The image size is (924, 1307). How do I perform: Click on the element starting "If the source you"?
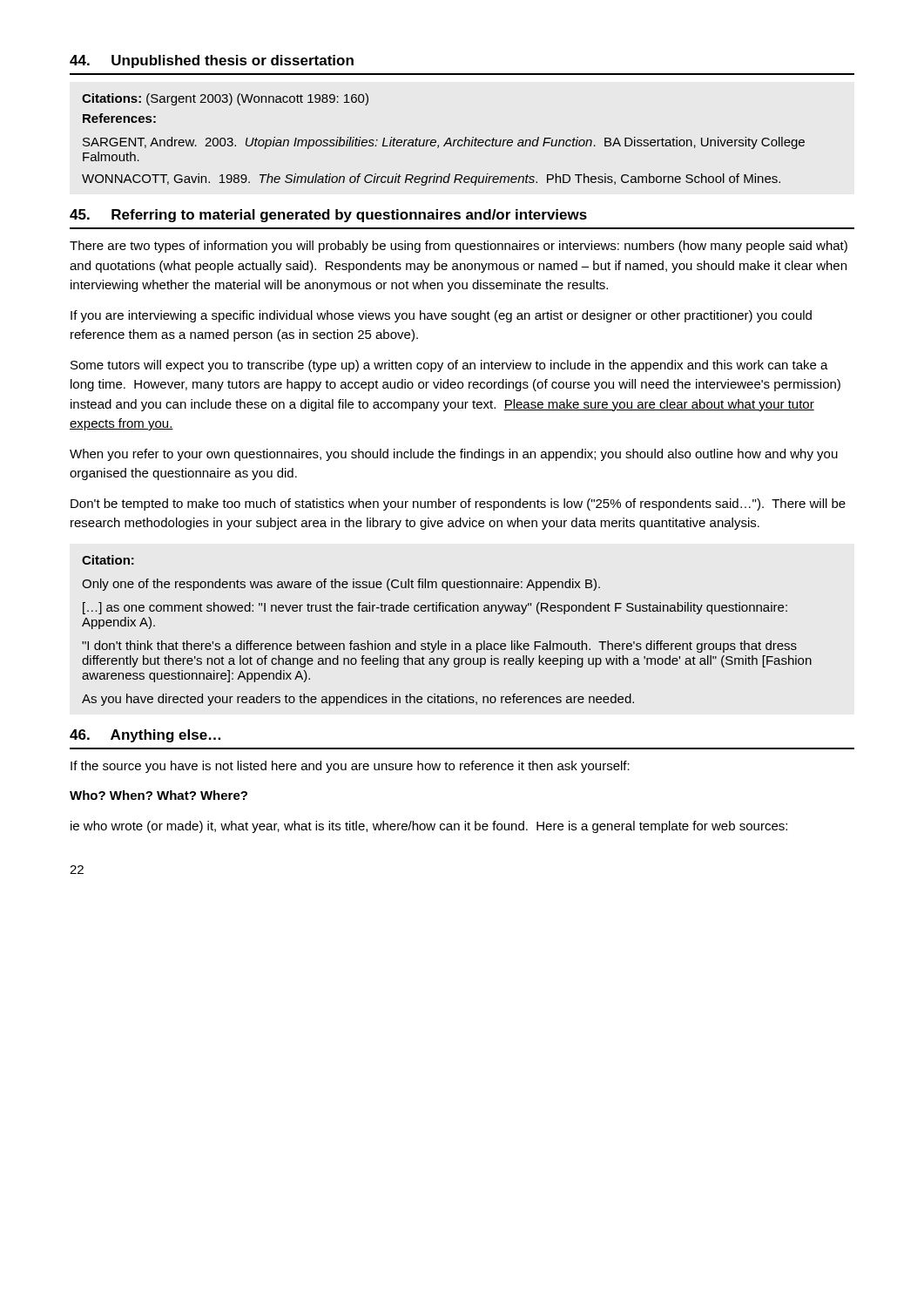[x=462, y=766]
